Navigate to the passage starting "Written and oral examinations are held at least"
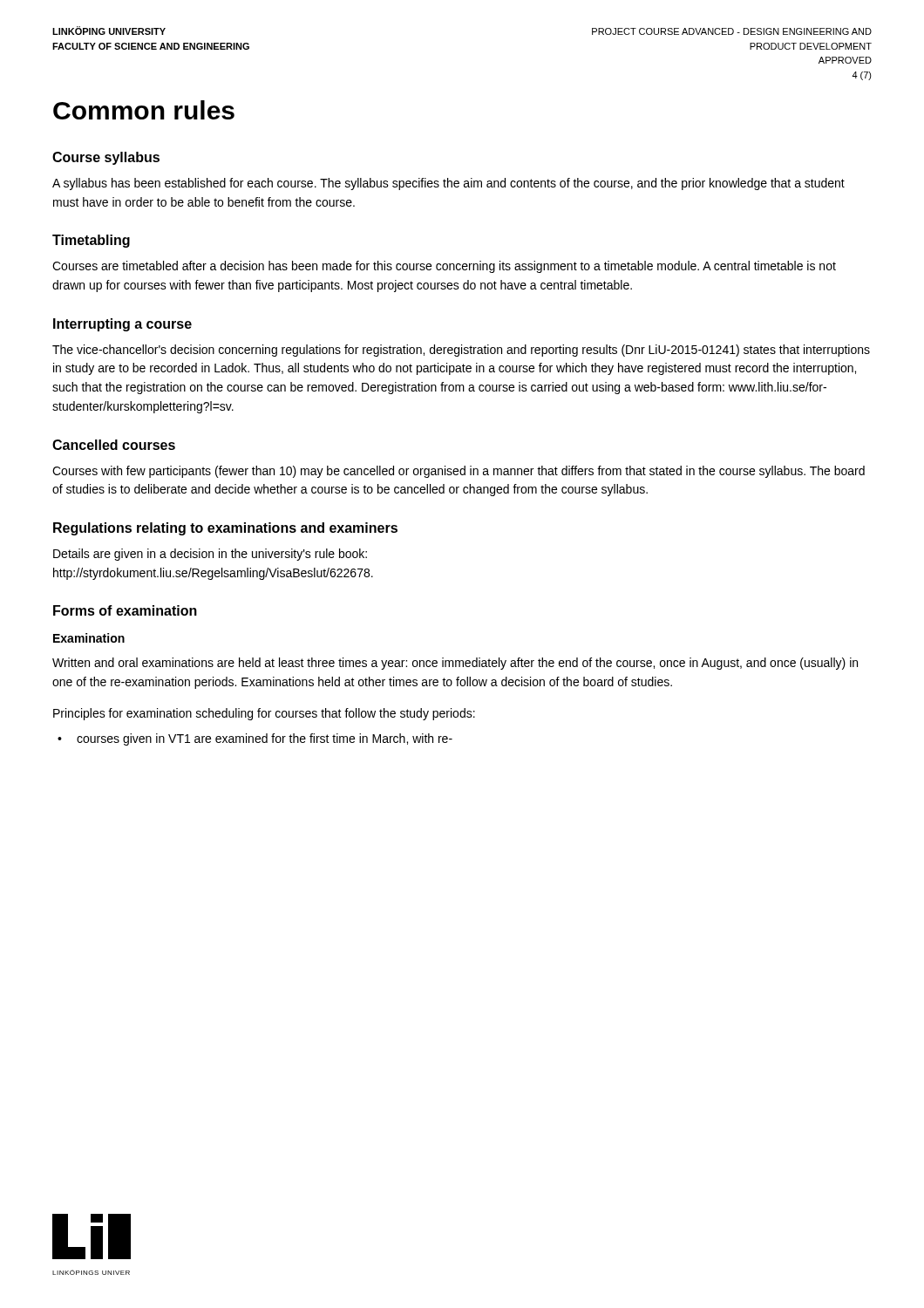This screenshot has height=1308, width=924. [455, 672]
